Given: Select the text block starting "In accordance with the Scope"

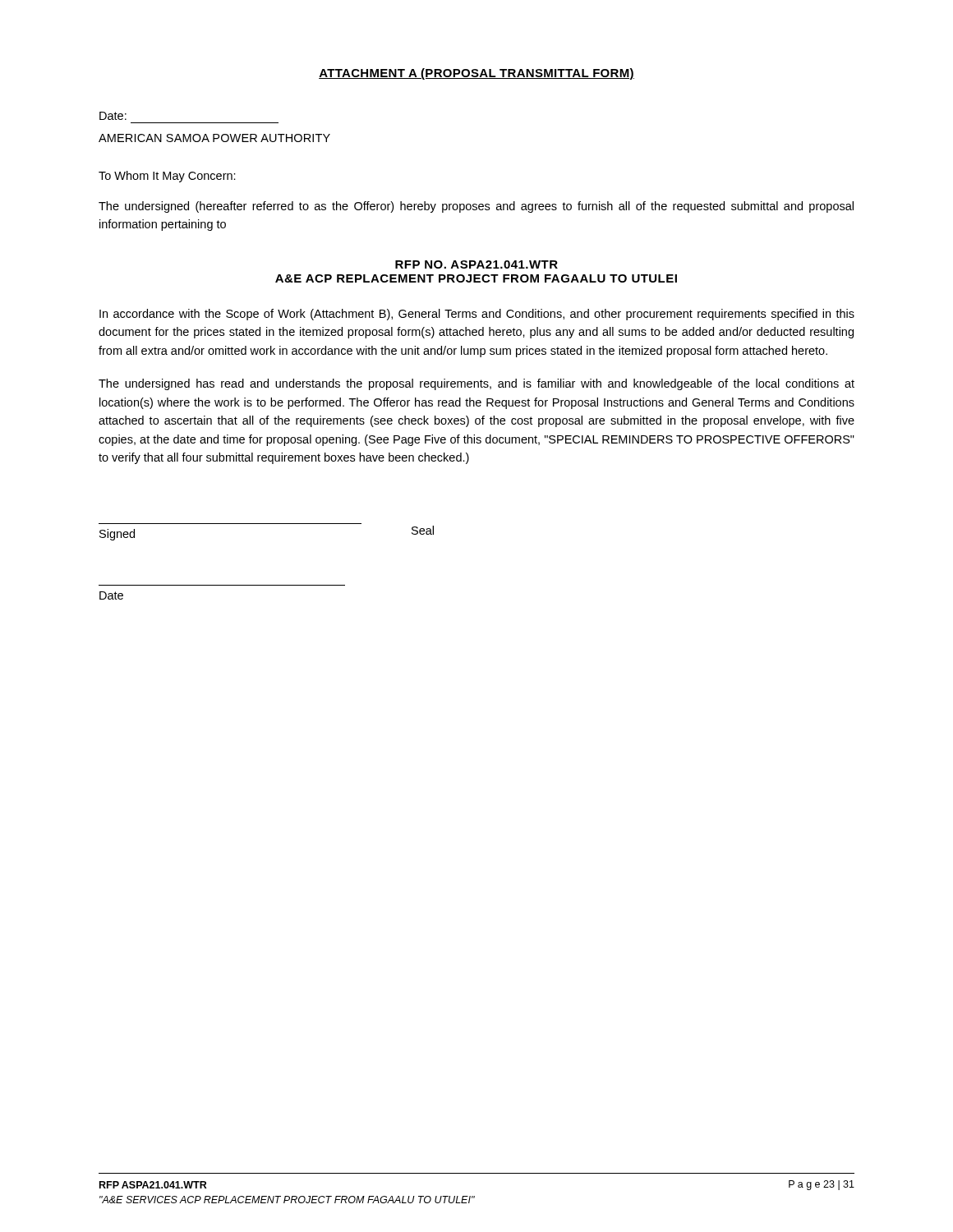Looking at the screenshot, I should point(476,332).
